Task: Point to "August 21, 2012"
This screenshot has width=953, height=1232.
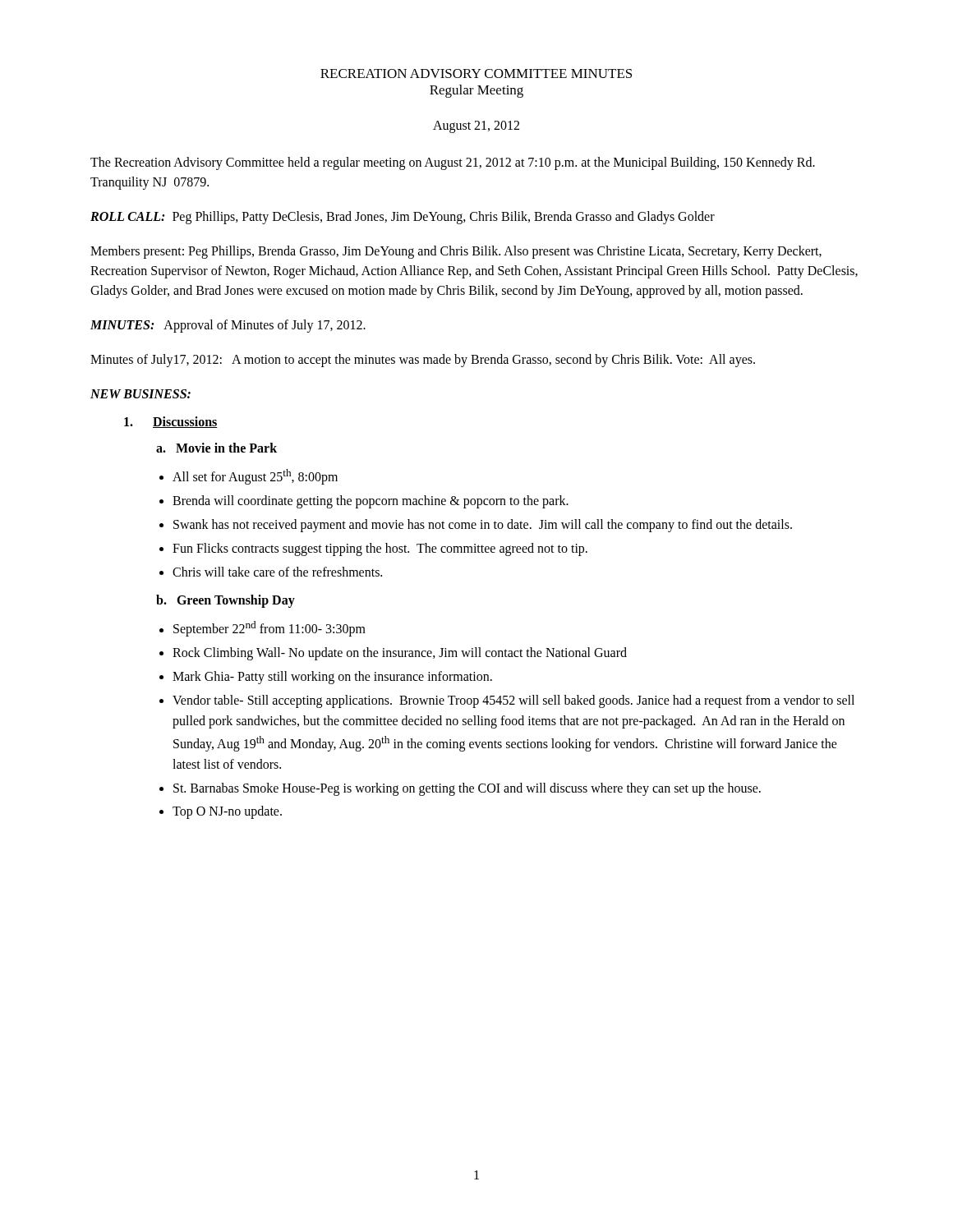Action: click(x=476, y=125)
